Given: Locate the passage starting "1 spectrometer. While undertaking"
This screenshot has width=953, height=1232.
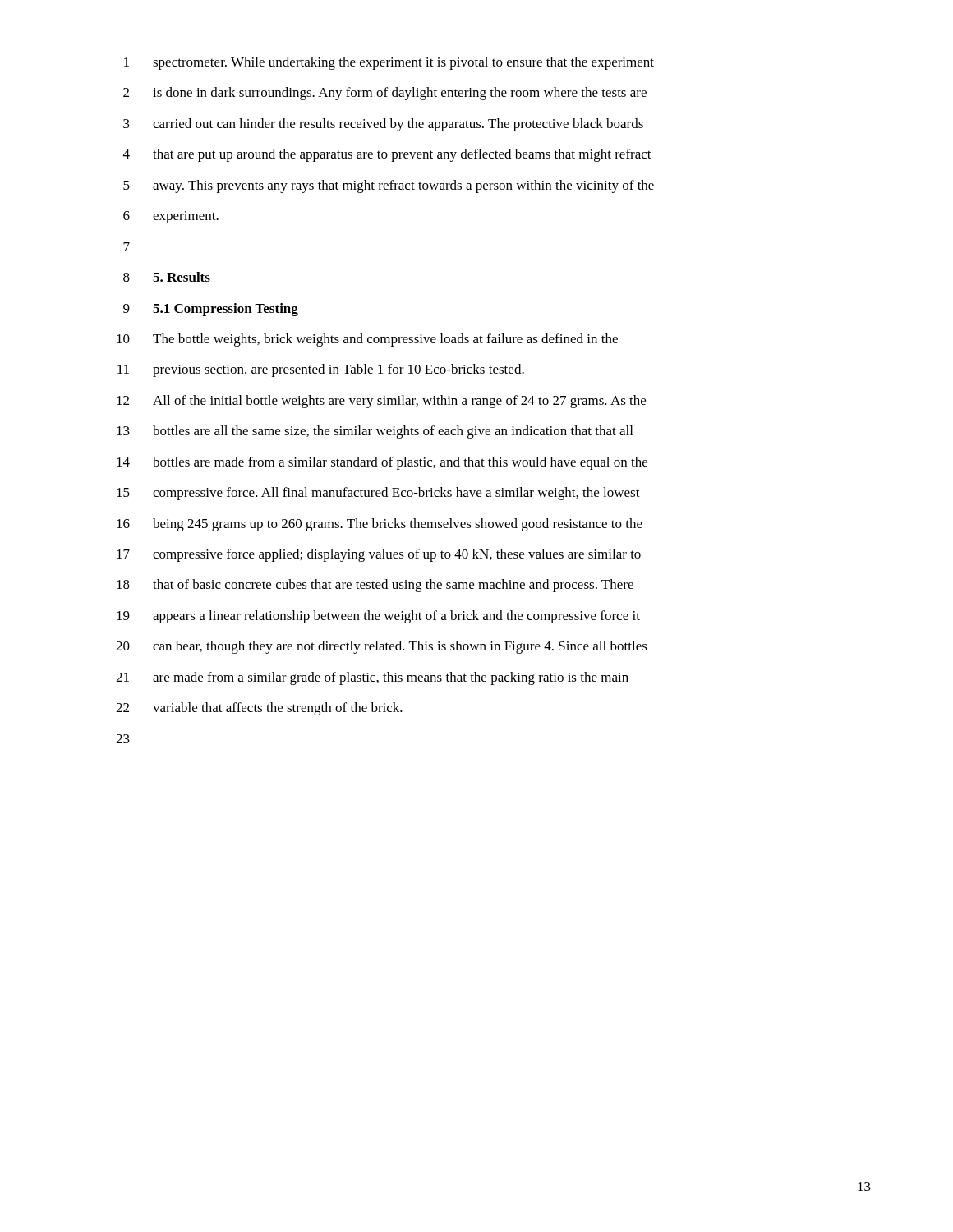Looking at the screenshot, I should click(x=485, y=62).
